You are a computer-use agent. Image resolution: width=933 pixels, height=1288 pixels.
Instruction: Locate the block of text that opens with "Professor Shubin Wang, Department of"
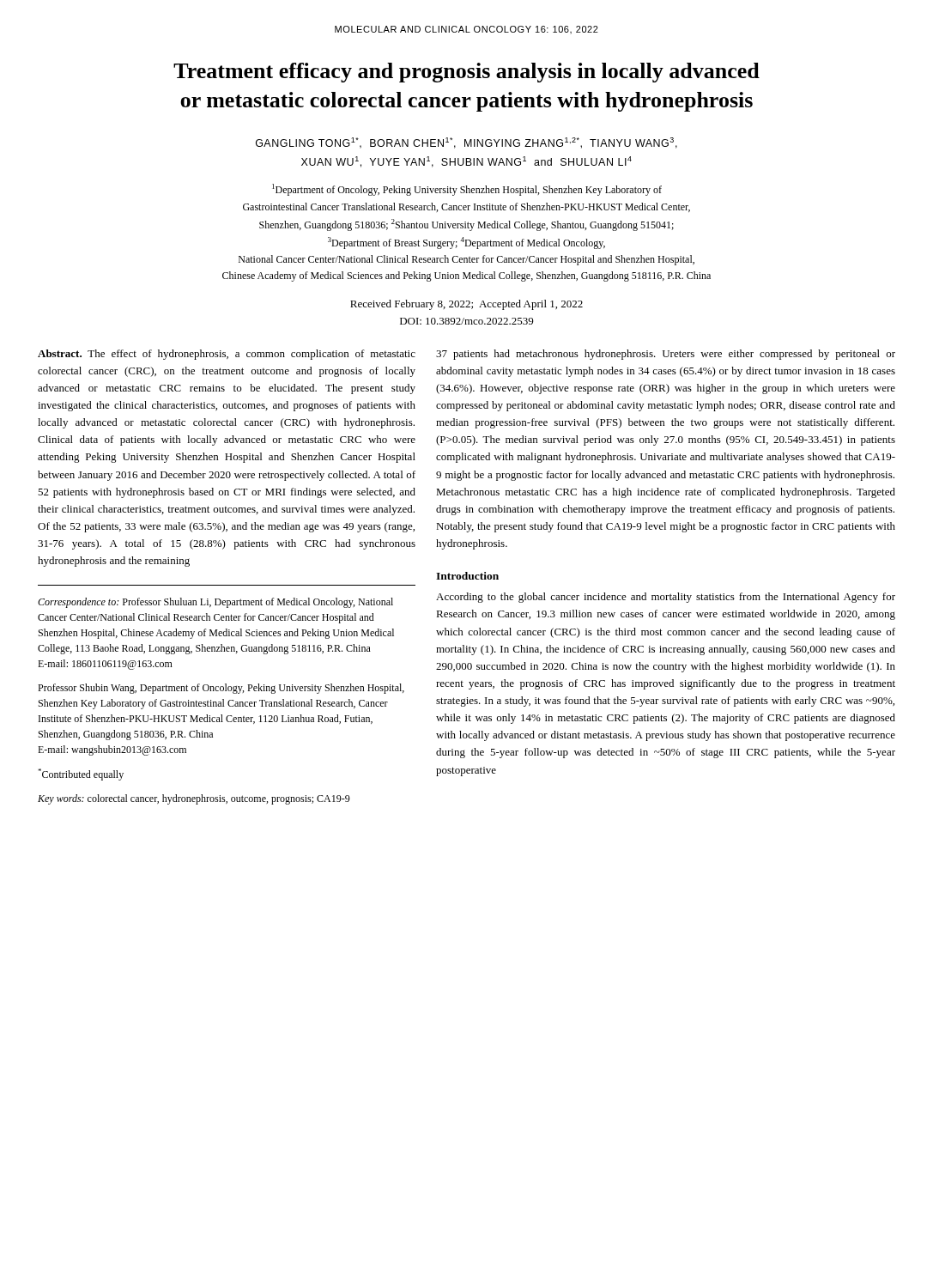tap(221, 719)
